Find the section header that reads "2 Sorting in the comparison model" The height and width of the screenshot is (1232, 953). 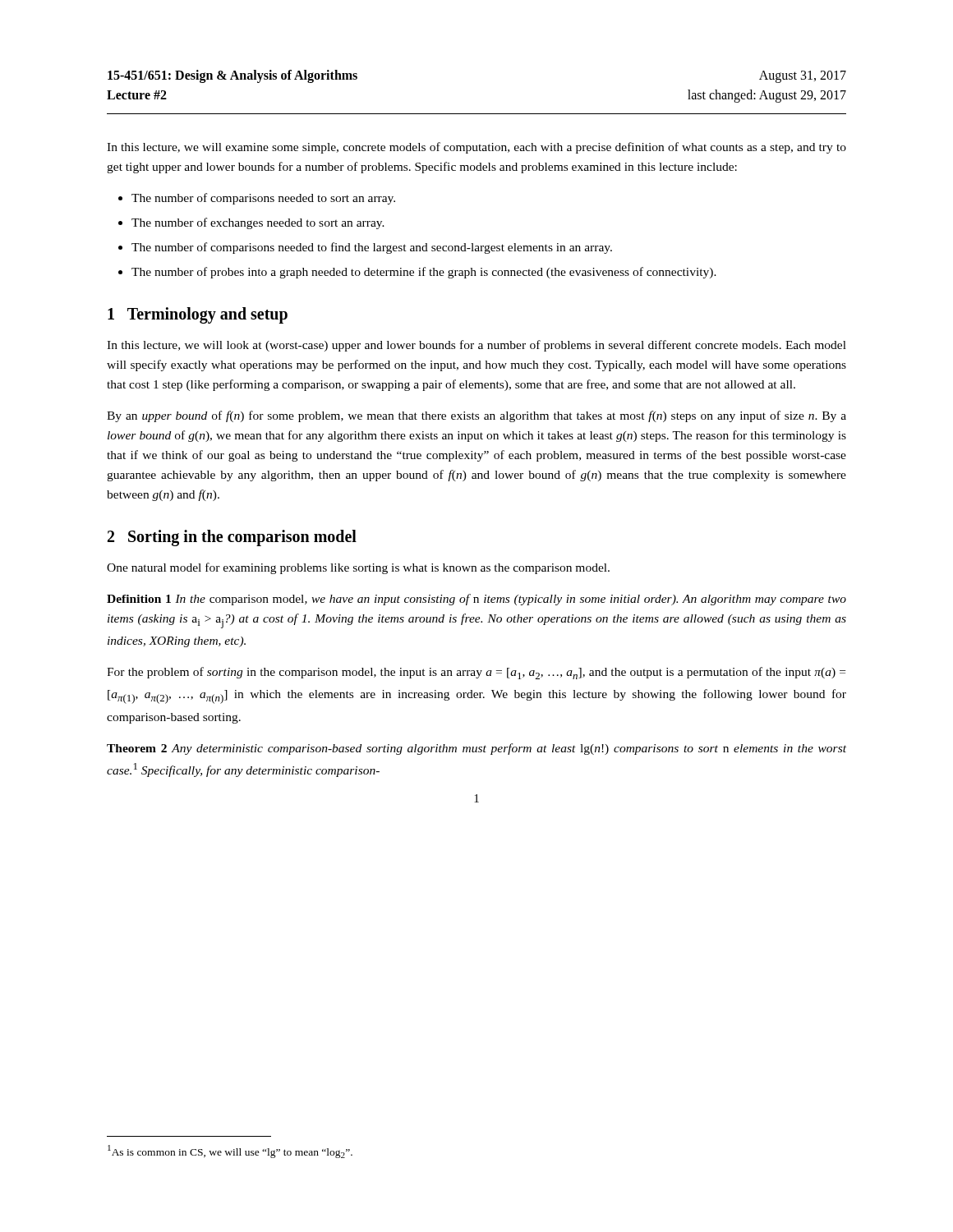(232, 536)
